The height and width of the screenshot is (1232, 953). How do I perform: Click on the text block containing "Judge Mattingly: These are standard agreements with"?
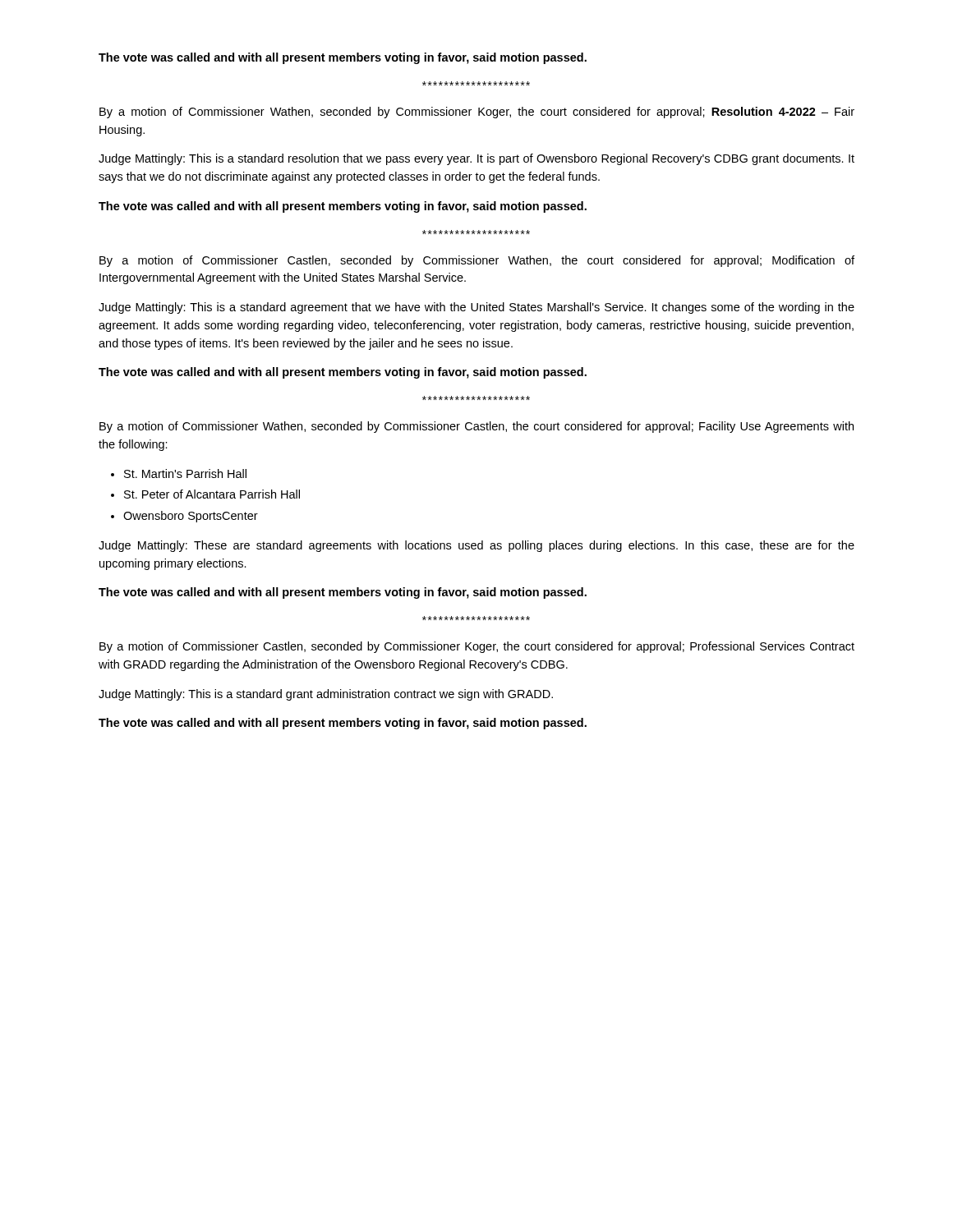pyautogui.click(x=476, y=555)
